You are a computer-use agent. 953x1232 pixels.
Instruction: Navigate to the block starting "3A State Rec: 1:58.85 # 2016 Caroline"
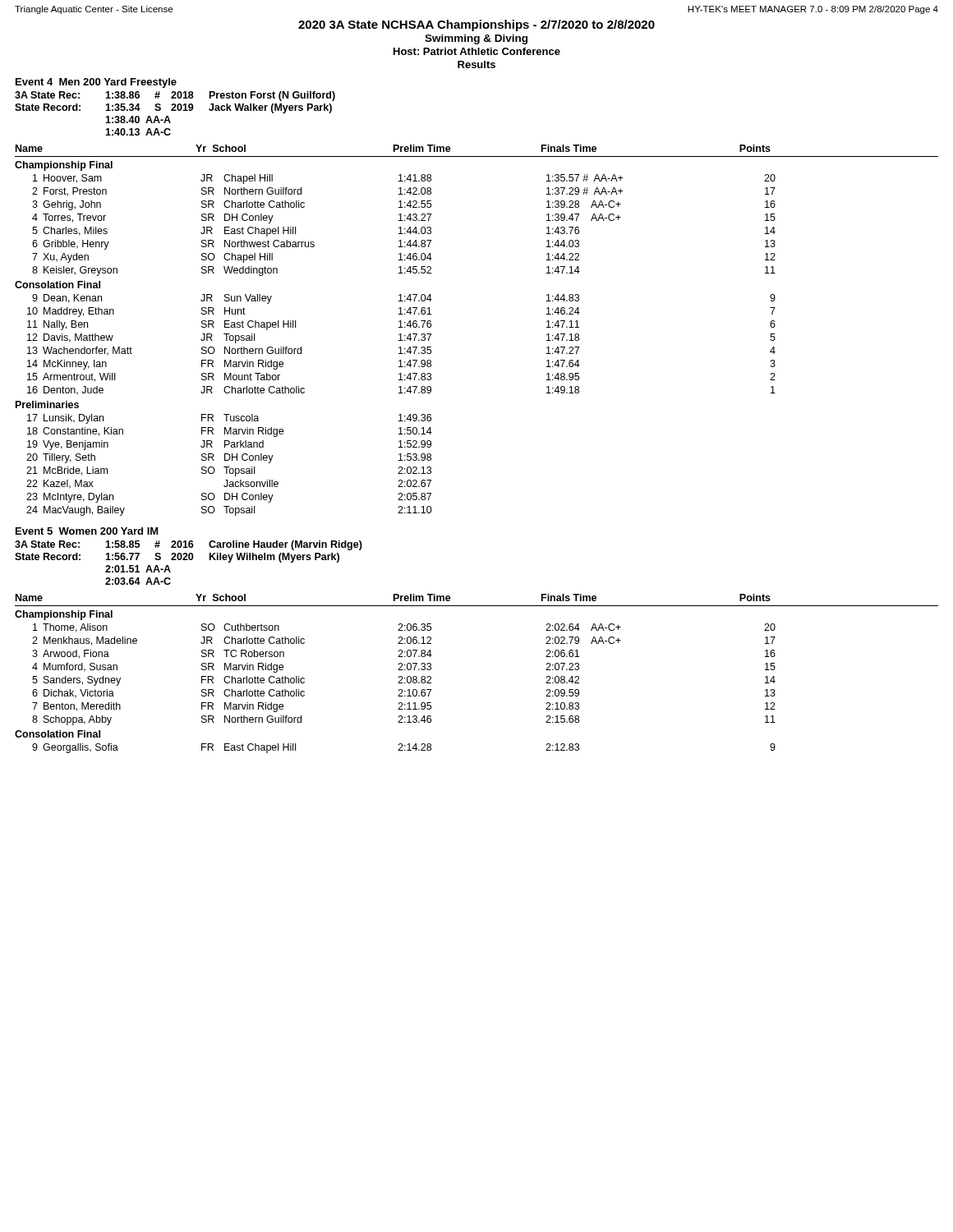click(188, 545)
